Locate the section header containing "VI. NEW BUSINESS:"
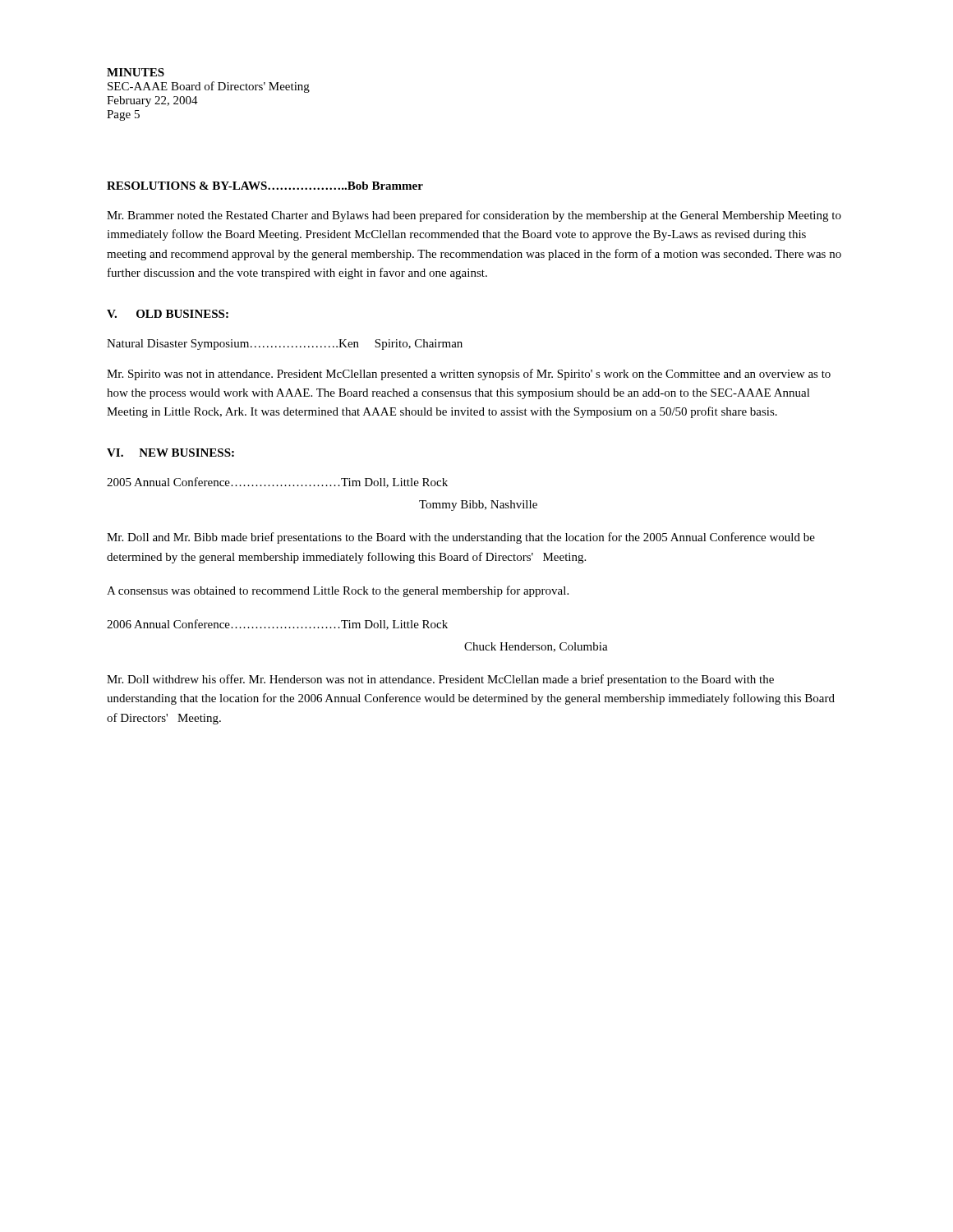Viewport: 953px width, 1232px height. click(x=171, y=453)
